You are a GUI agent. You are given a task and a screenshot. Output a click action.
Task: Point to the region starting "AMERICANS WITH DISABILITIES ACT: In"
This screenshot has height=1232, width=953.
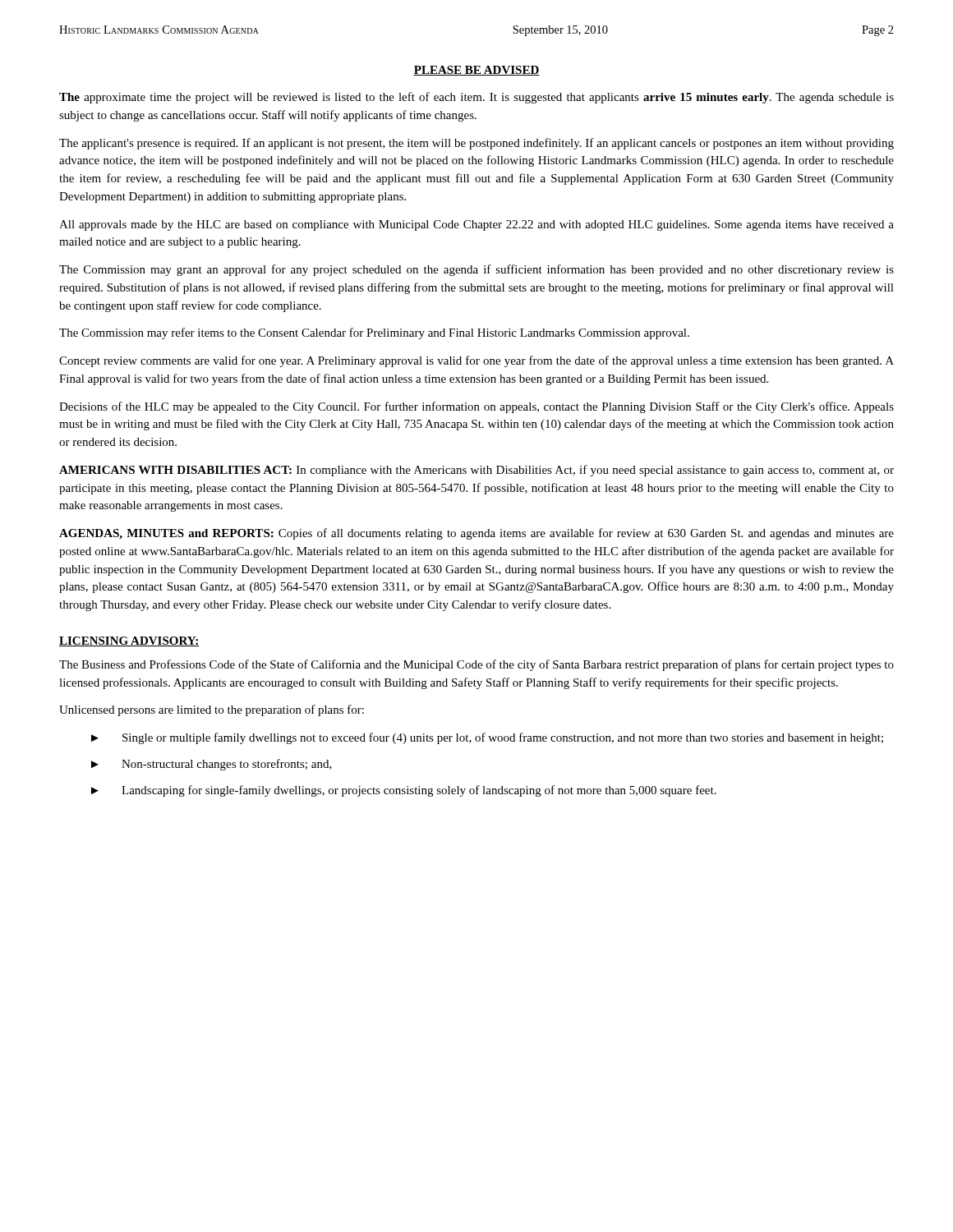click(476, 487)
